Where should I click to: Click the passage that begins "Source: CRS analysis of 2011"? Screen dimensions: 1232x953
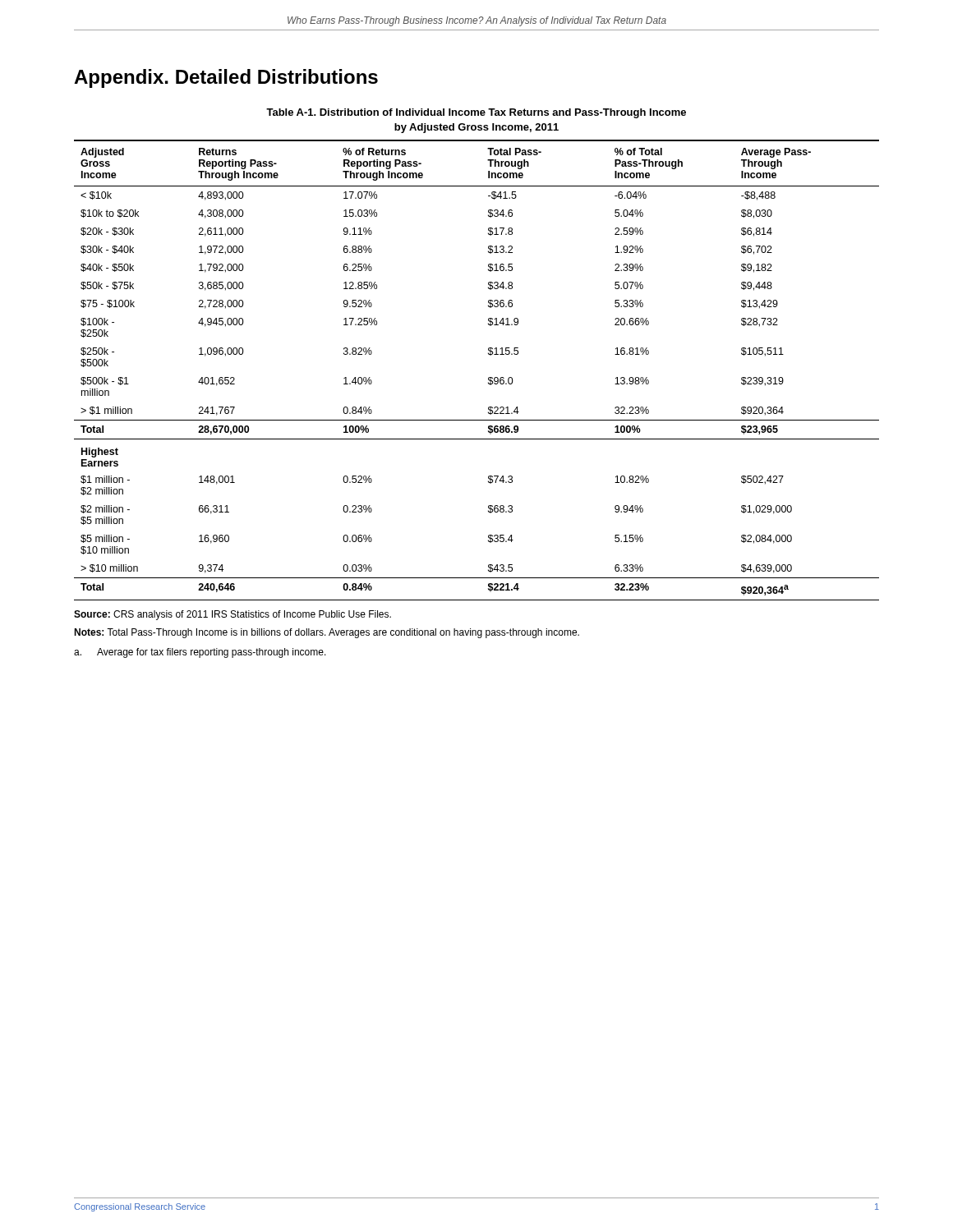(233, 614)
